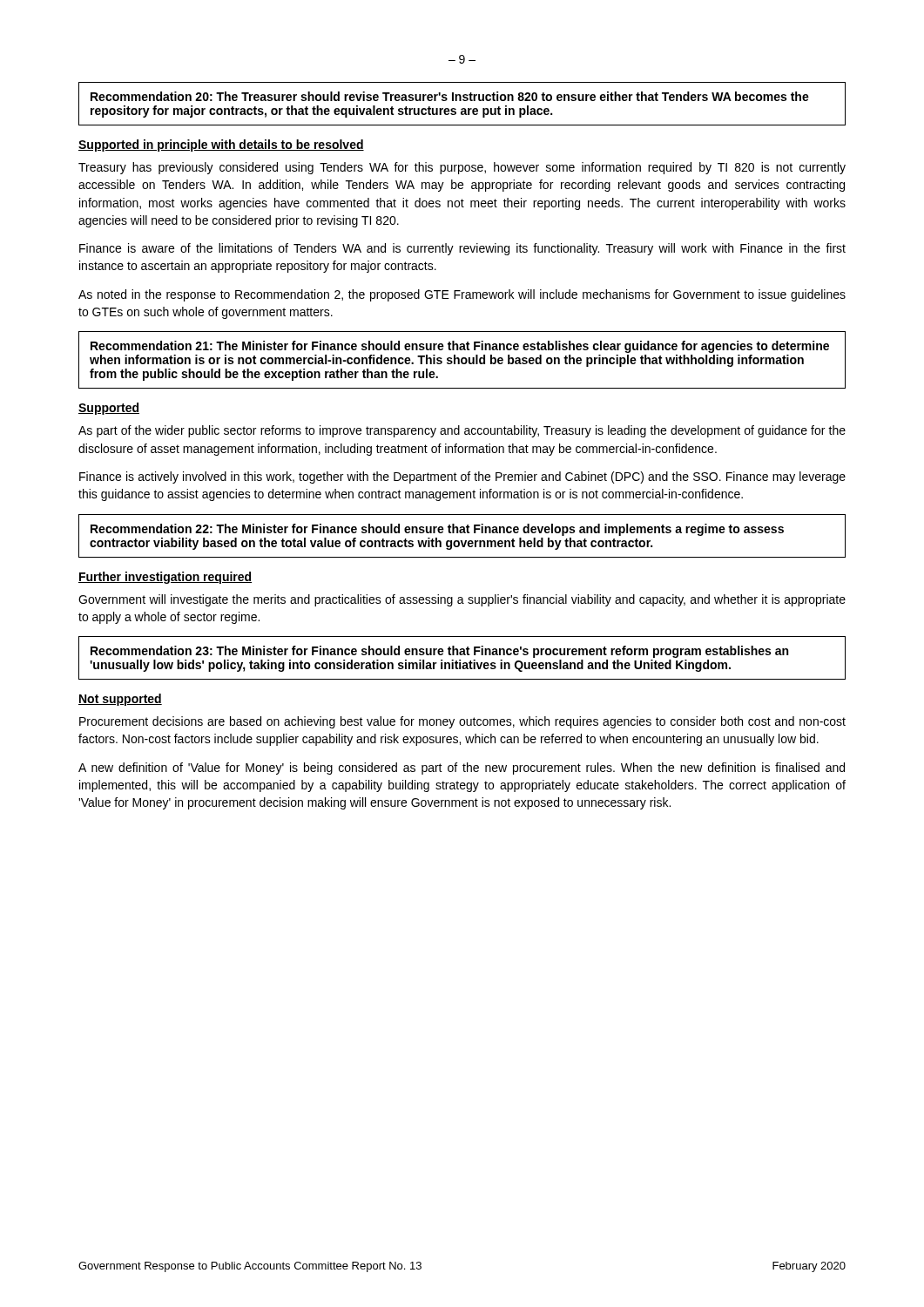Click on the passage starting "Recommendation 20: The Treasurer should revise Treasurer's"
The height and width of the screenshot is (1307, 924).
click(x=449, y=104)
